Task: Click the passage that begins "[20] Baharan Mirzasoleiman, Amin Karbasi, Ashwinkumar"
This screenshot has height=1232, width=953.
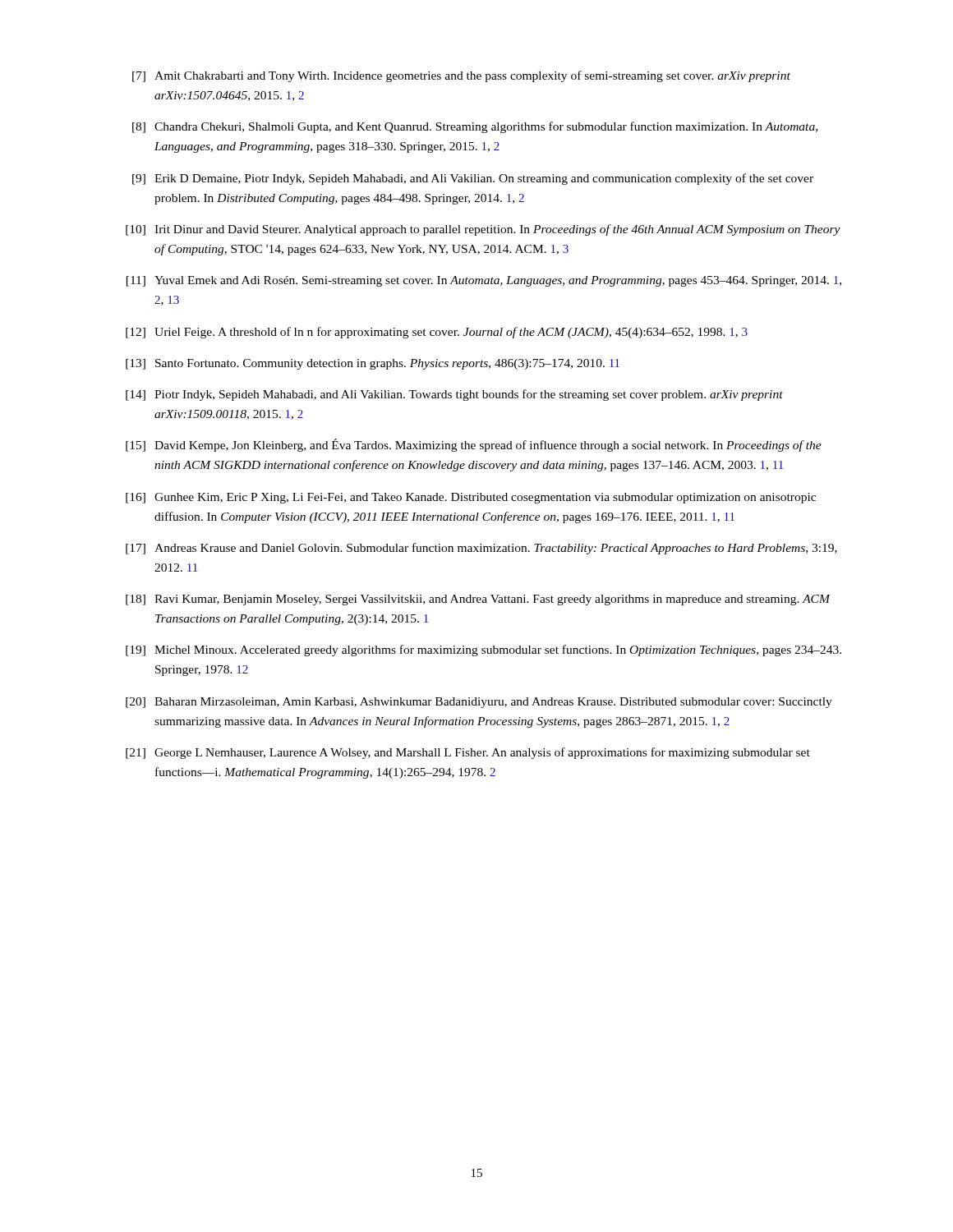Action: click(476, 711)
